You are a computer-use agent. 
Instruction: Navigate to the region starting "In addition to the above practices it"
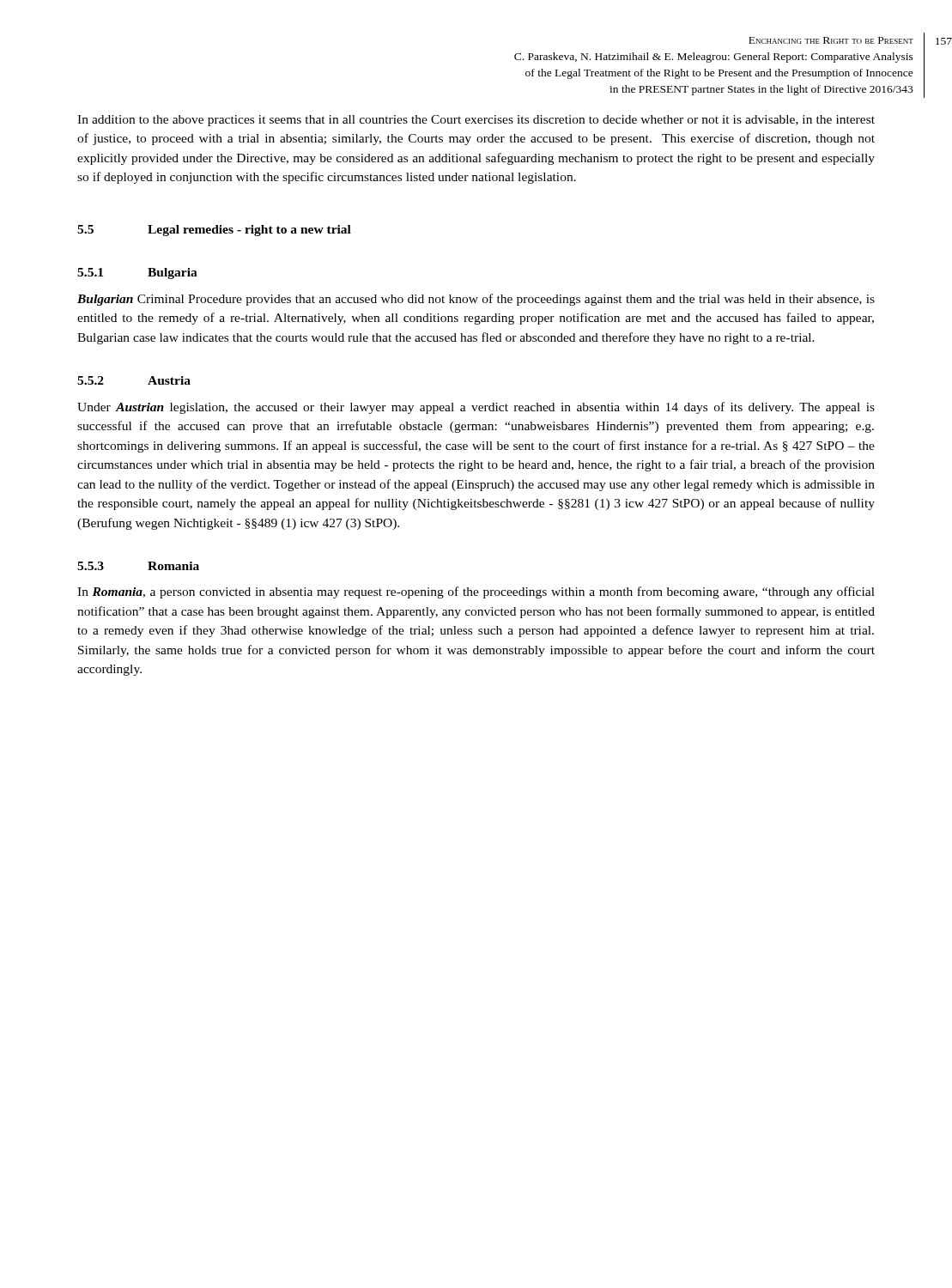pos(476,148)
